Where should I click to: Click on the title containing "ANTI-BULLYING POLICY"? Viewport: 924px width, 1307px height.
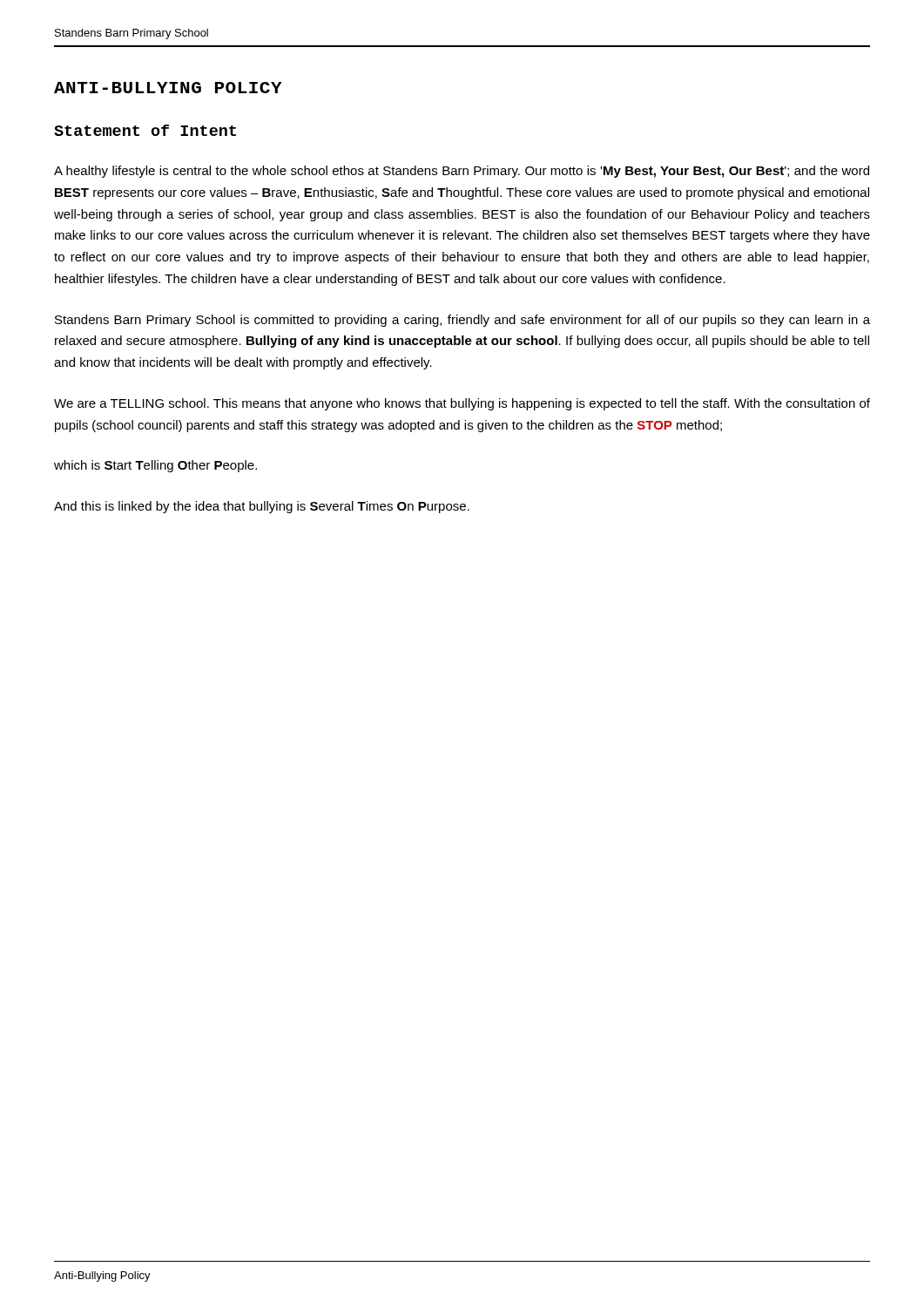(168, 88)
